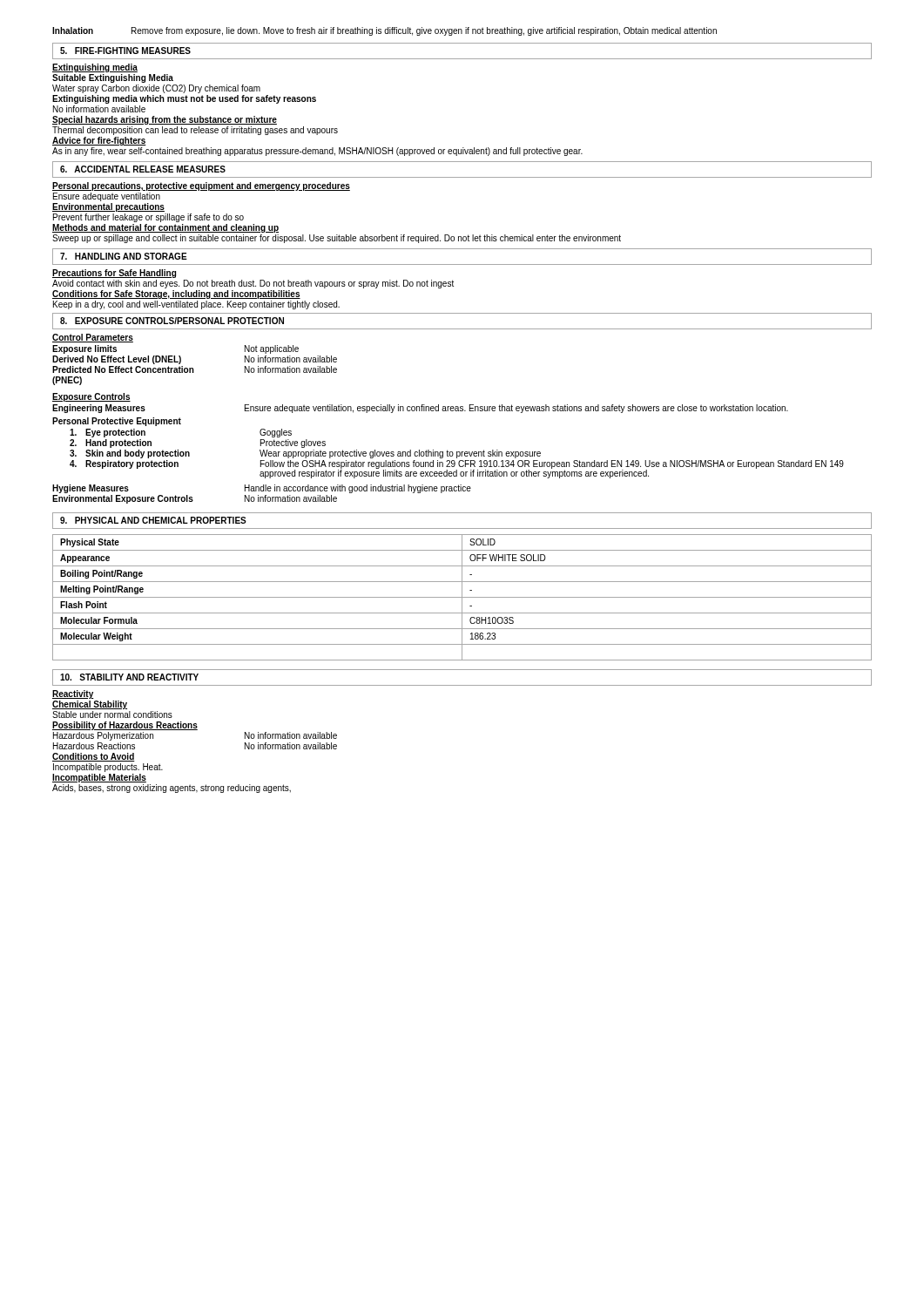
Task: Locate the text block starting "7. HANDLING AND"
Action: [x=123, y=257]
